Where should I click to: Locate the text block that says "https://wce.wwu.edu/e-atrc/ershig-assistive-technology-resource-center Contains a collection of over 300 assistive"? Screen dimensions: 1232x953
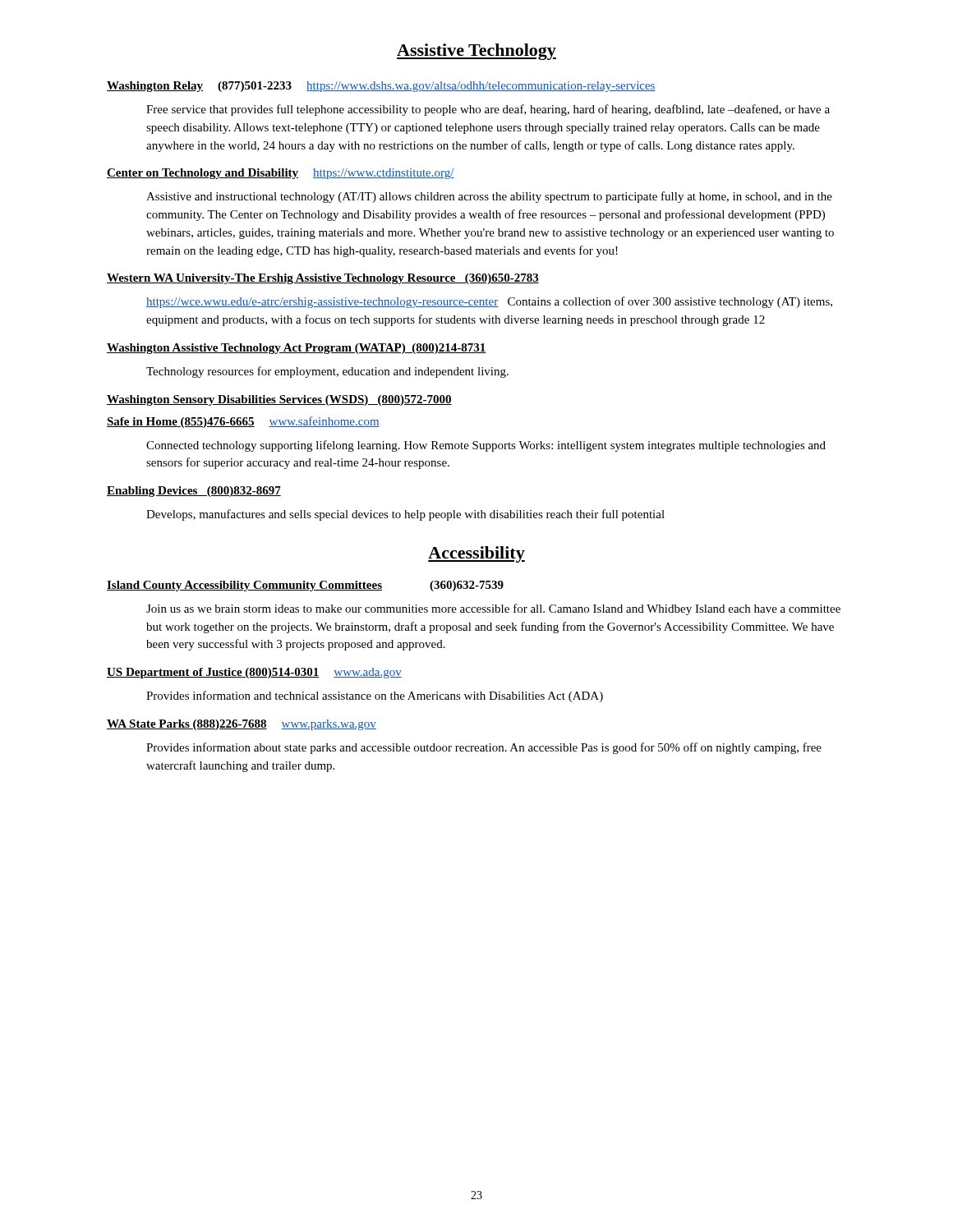click(x=490, y=311)
